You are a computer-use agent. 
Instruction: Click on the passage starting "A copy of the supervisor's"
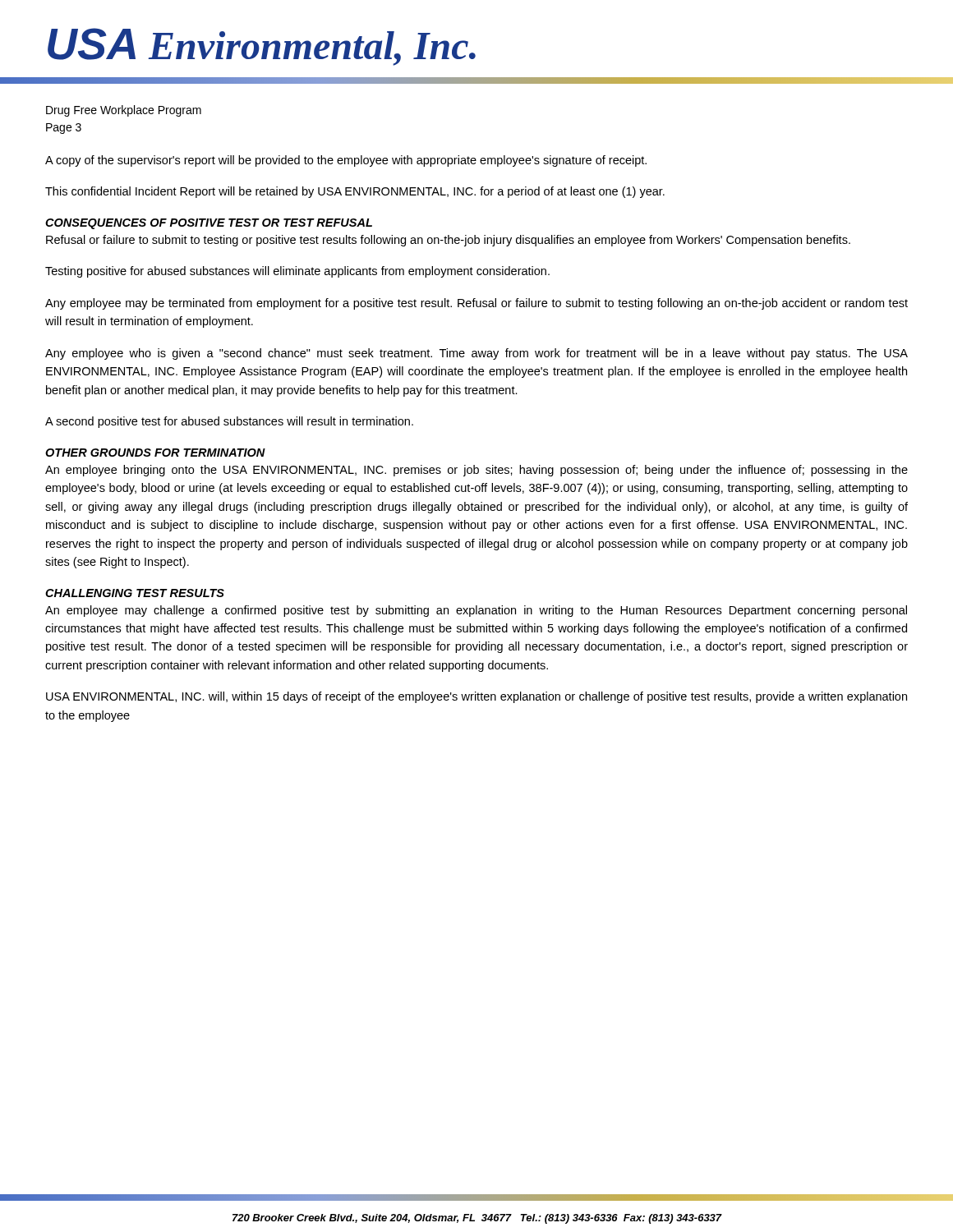coord(346,160)
